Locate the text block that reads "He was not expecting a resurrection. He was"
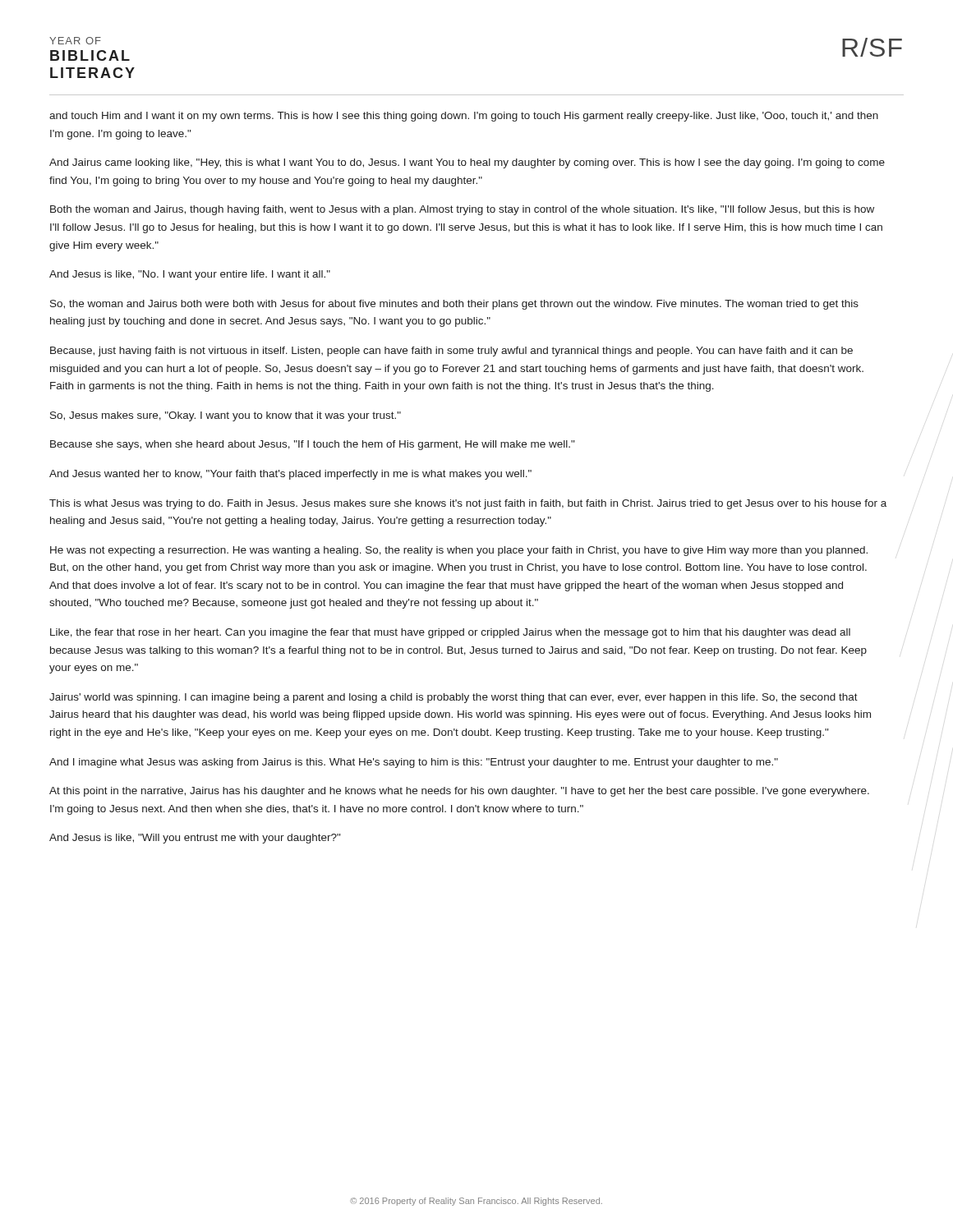The width and height of the screenshot is (953, 1232). (x=468, y=576)
